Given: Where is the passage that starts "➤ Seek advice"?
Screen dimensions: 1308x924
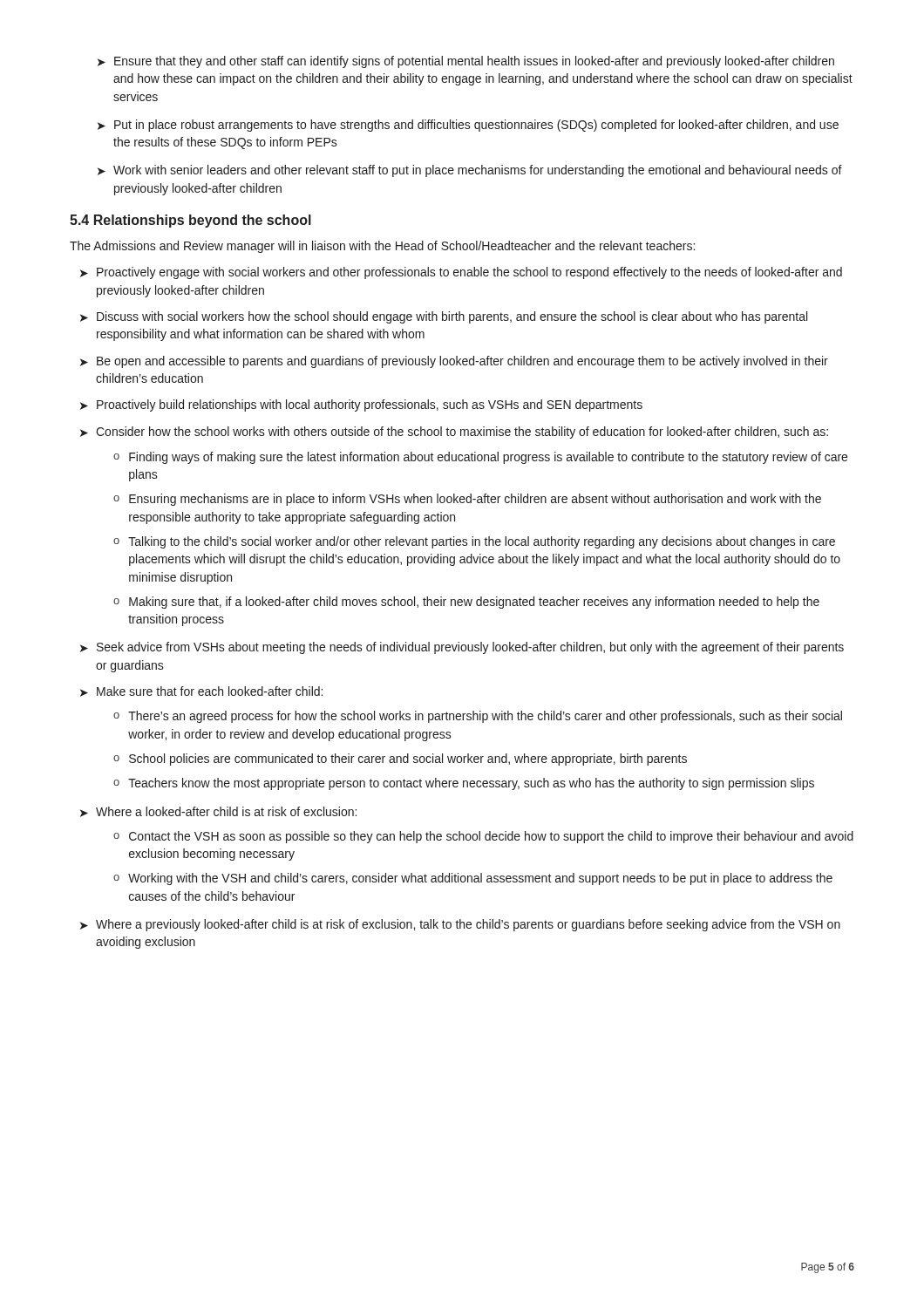Looking at the screenshot, I should coord(466,656).
